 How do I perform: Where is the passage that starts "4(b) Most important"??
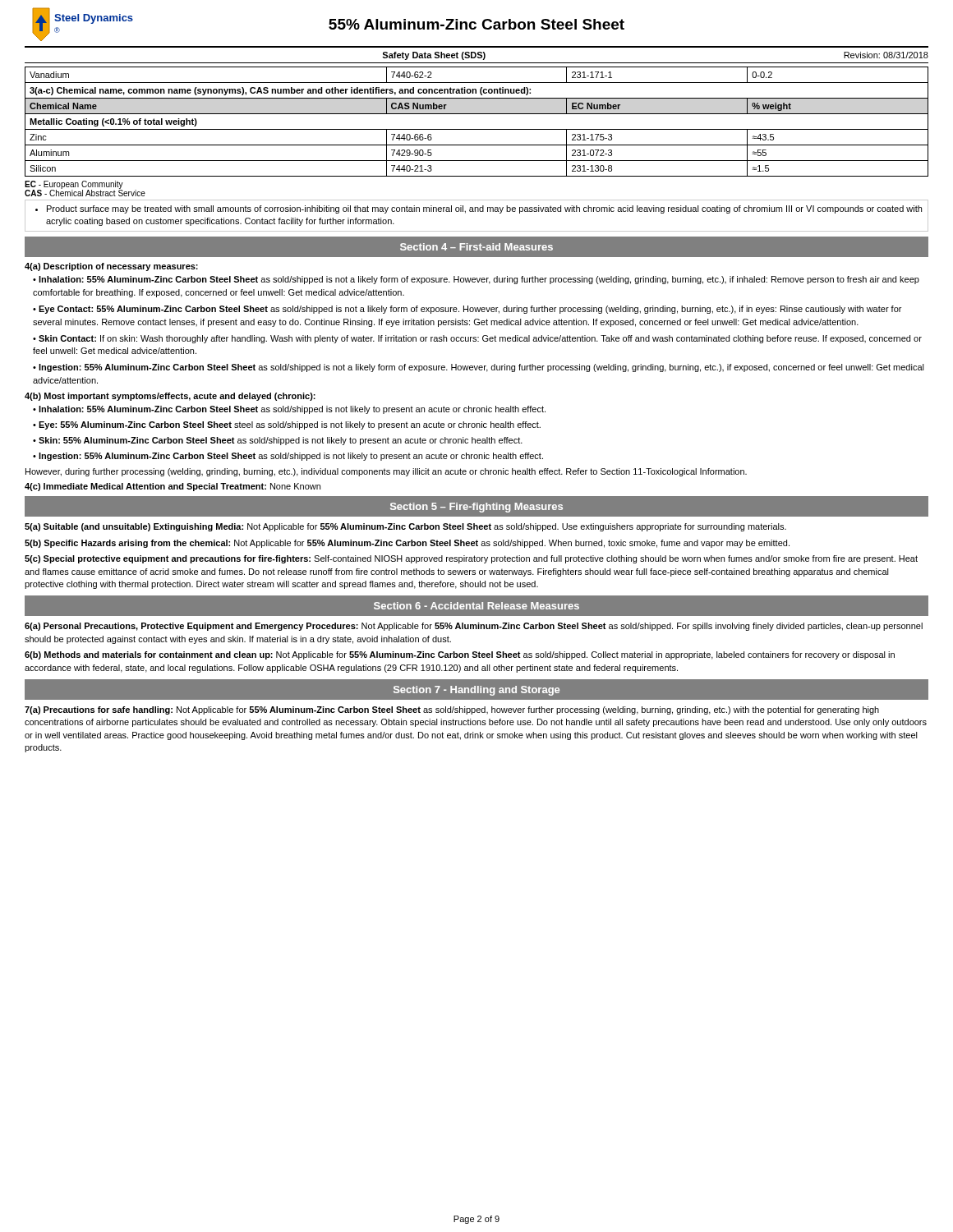coord(170,396)
